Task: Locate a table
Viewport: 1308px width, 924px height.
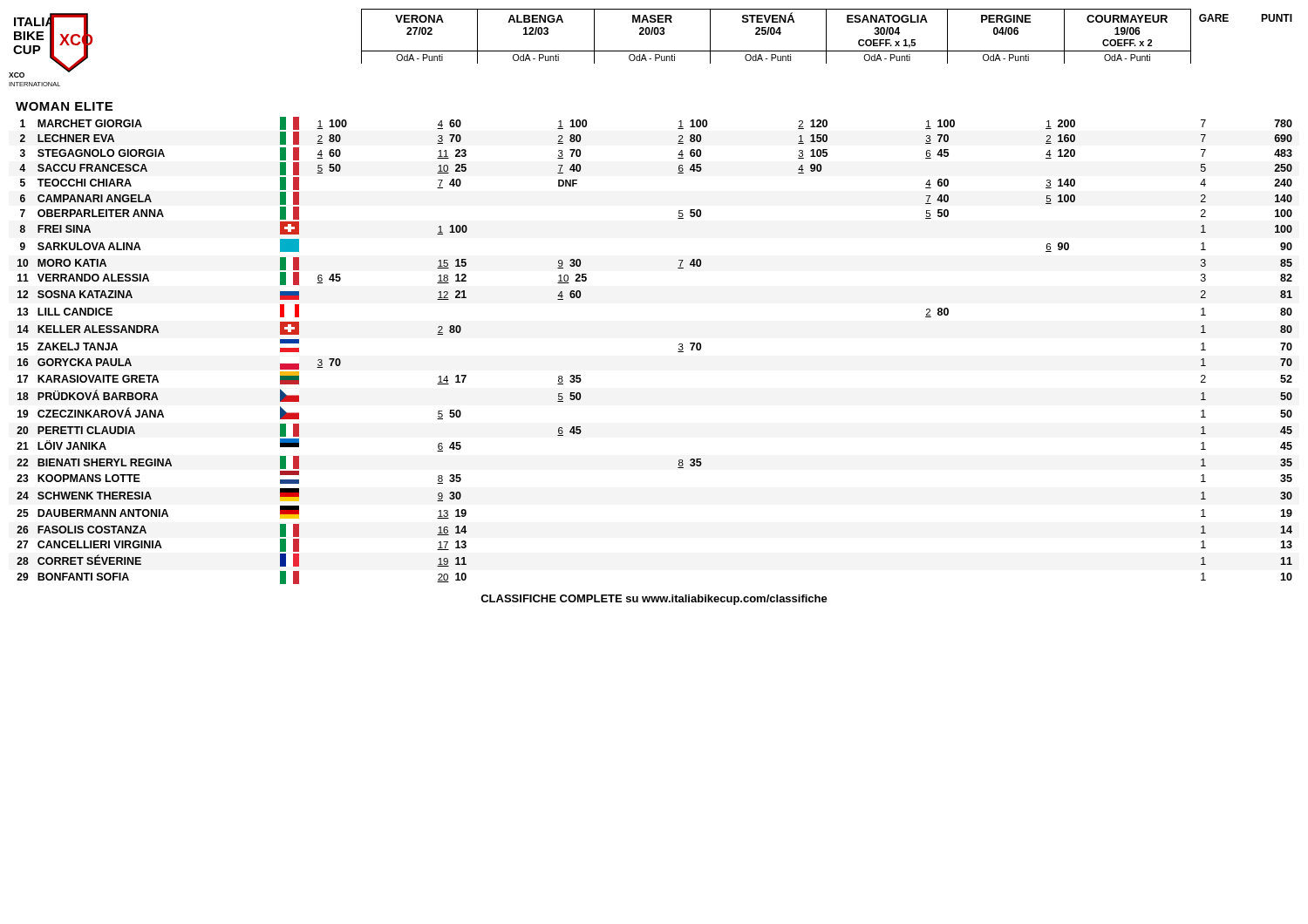Action: [654, 350]
